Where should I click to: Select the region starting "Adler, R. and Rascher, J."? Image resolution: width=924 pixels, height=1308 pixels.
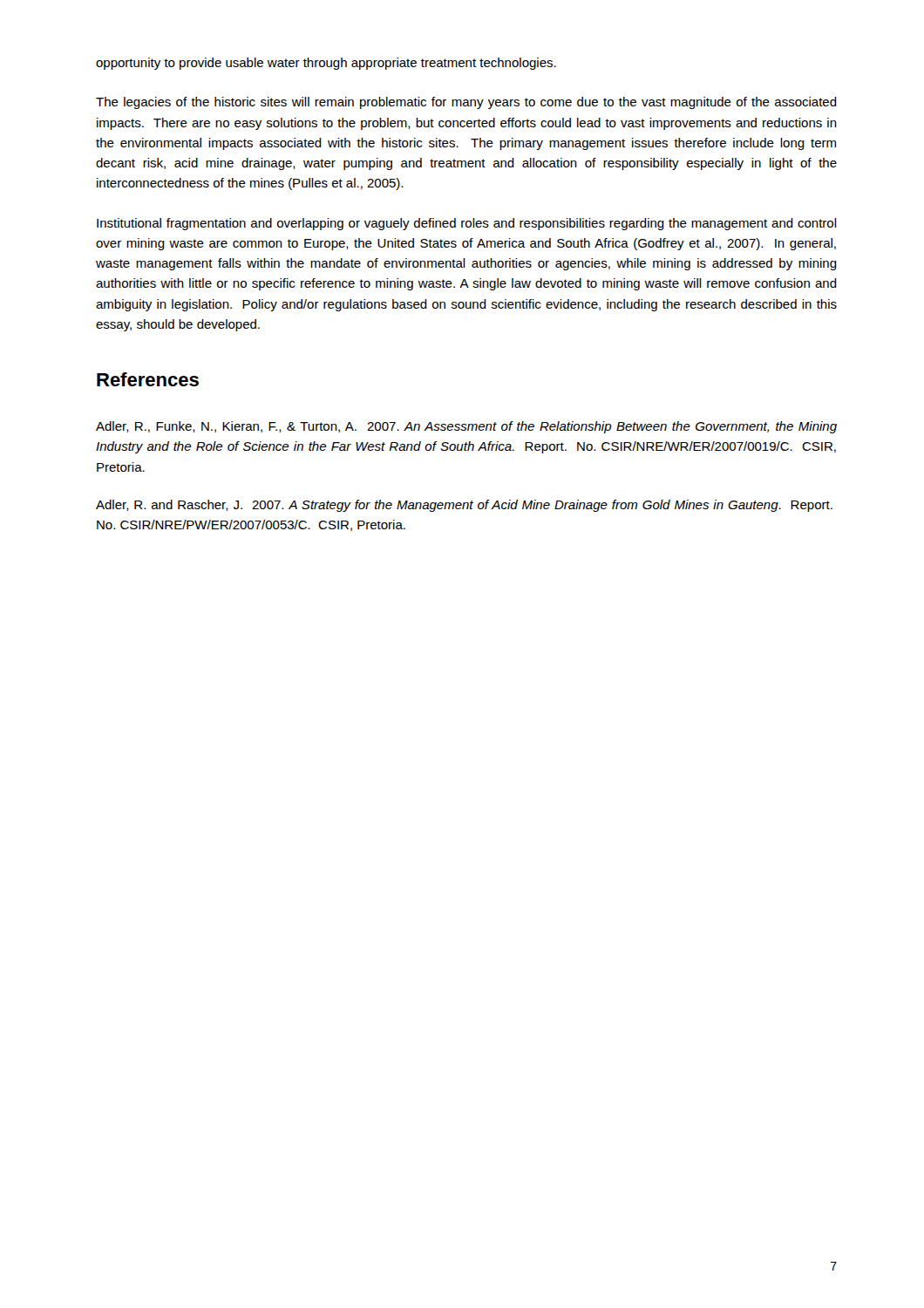466,514
